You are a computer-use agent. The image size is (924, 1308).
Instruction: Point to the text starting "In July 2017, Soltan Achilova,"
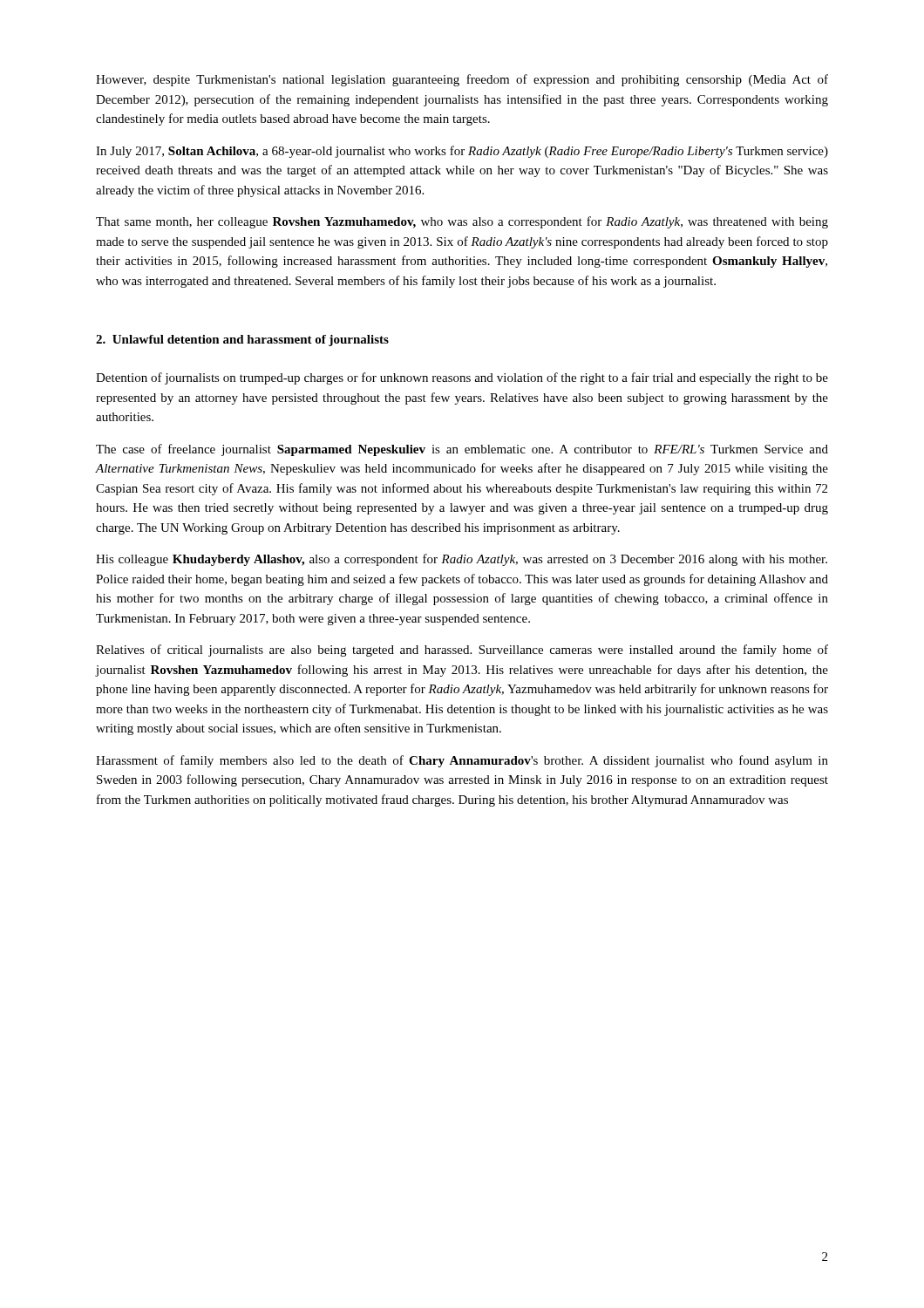pos(462,170)
